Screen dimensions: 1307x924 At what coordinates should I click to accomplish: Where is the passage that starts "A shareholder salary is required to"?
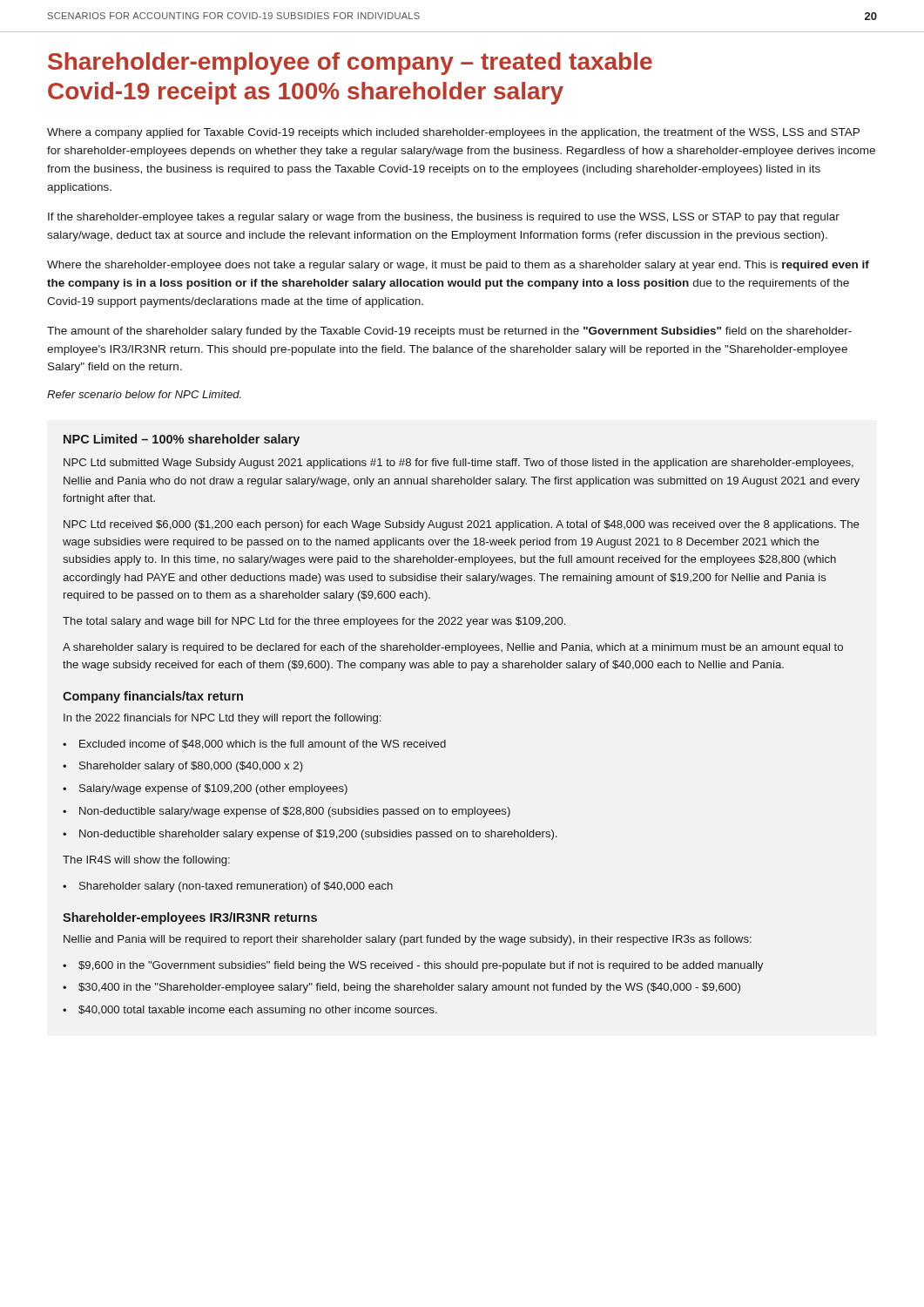[453, 656]
